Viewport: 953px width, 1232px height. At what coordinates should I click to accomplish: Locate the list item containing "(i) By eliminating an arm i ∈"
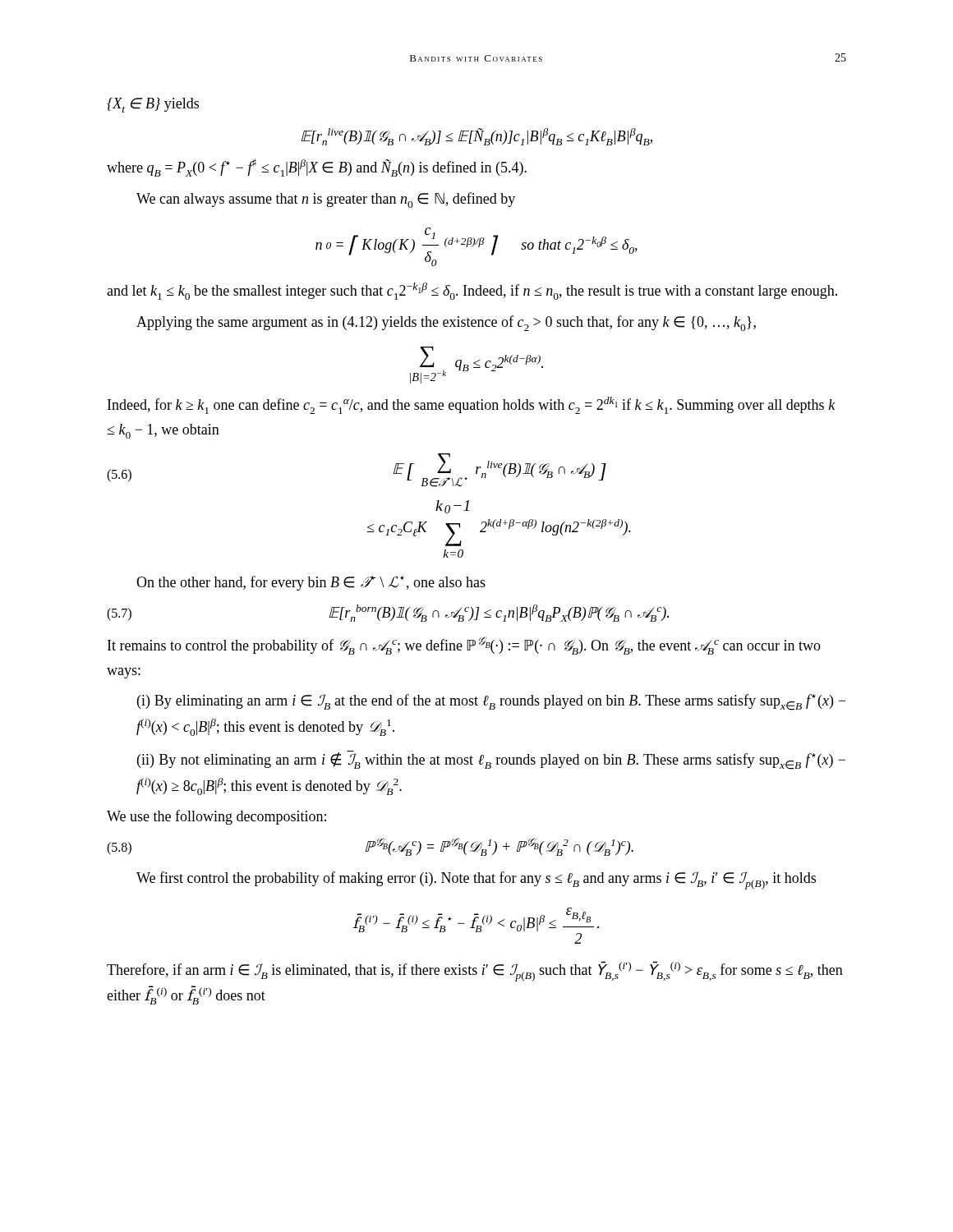(491, 714)
